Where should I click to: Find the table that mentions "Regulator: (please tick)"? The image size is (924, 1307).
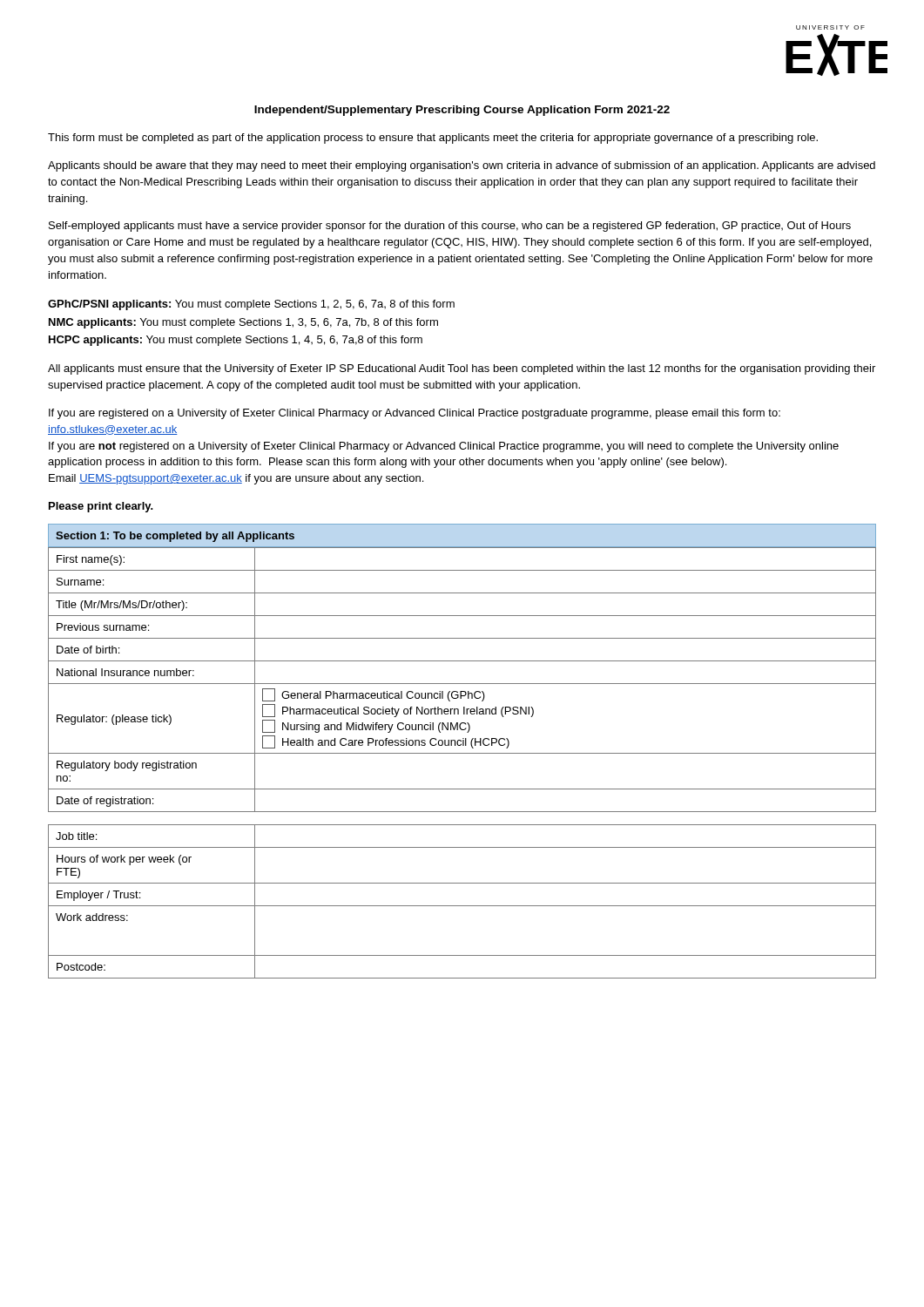point(462,680)
